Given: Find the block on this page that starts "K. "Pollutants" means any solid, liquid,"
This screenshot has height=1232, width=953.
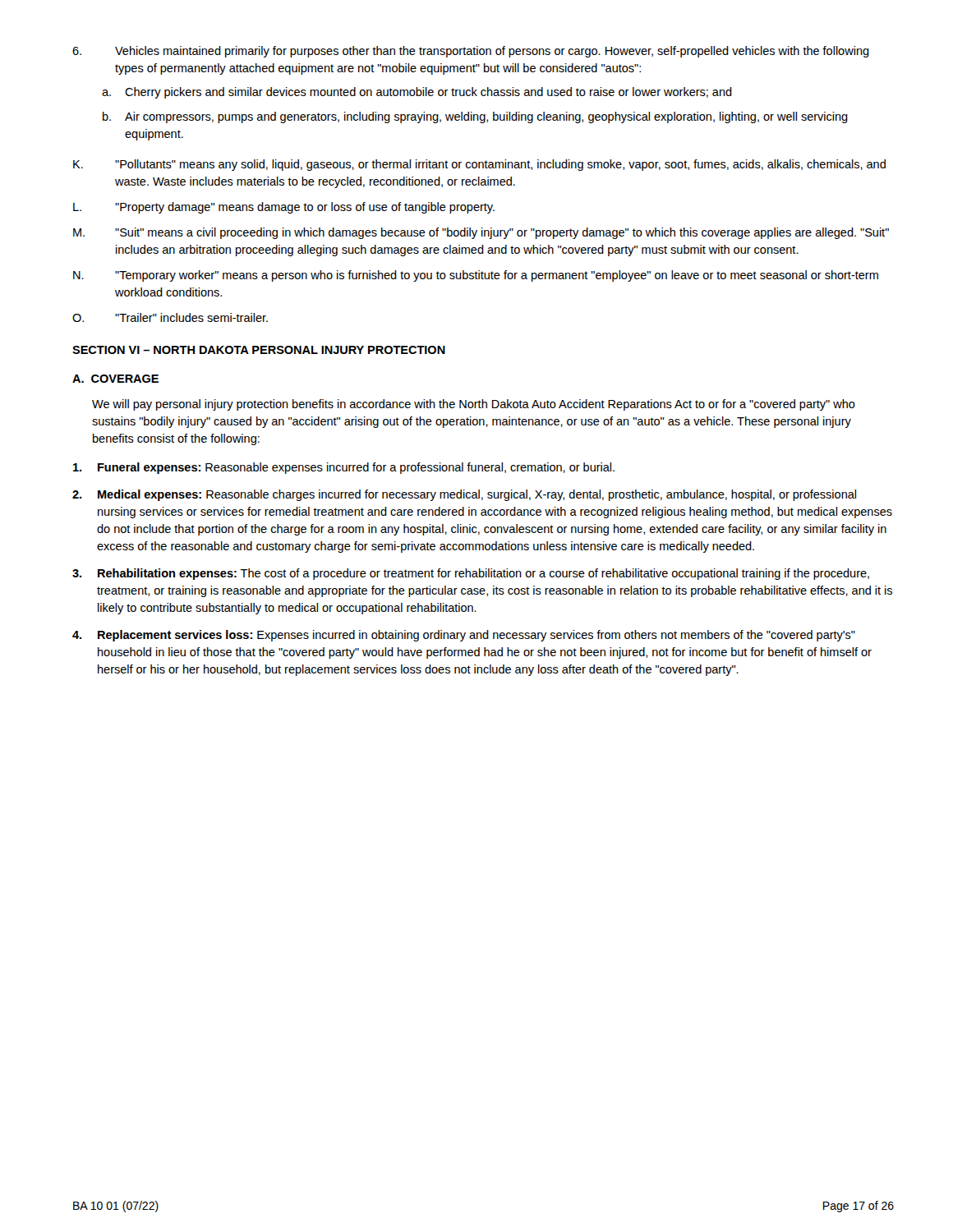Looking at the screenshot, I should coord(483,173).
